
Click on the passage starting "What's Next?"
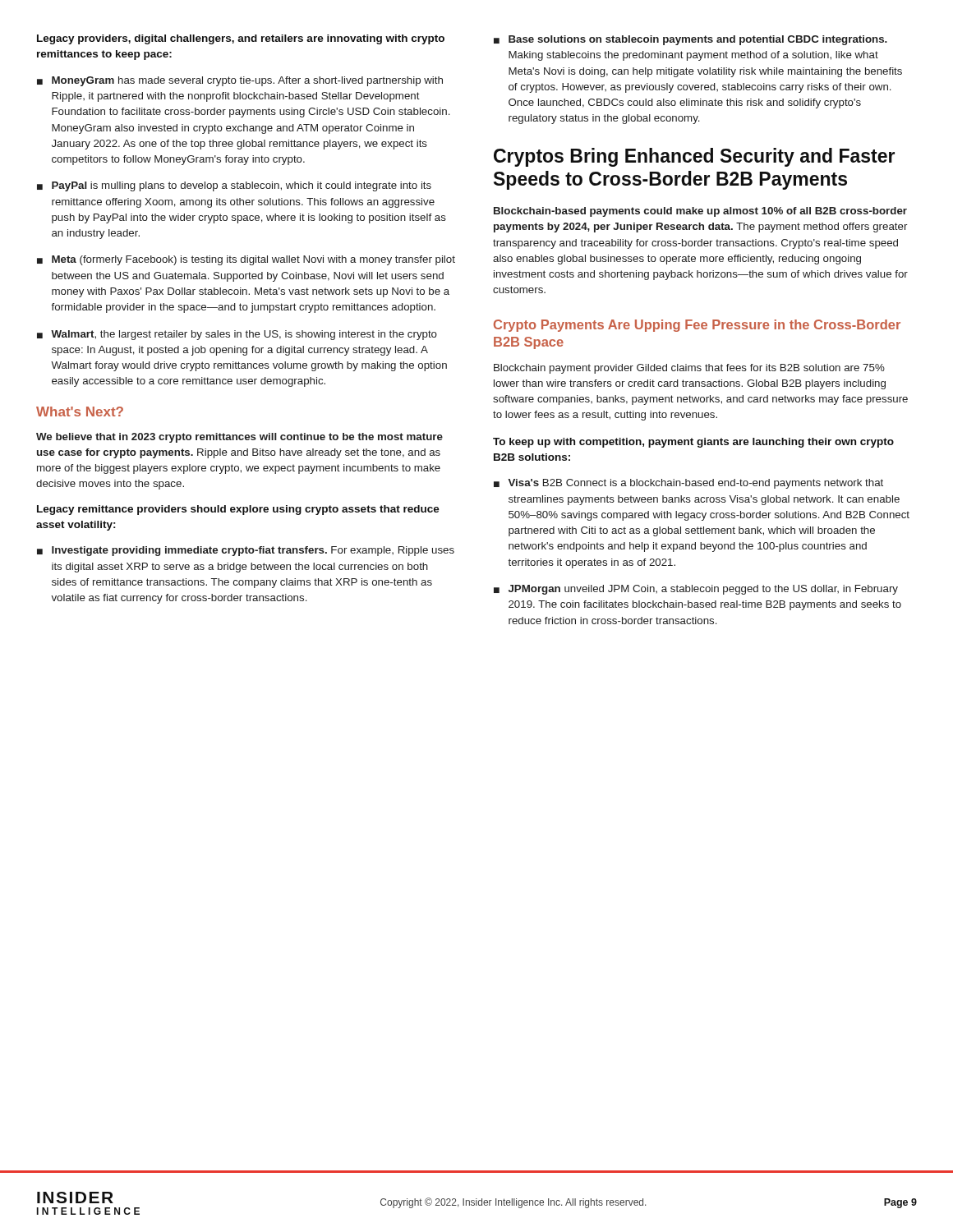click(x=80, y=412)
